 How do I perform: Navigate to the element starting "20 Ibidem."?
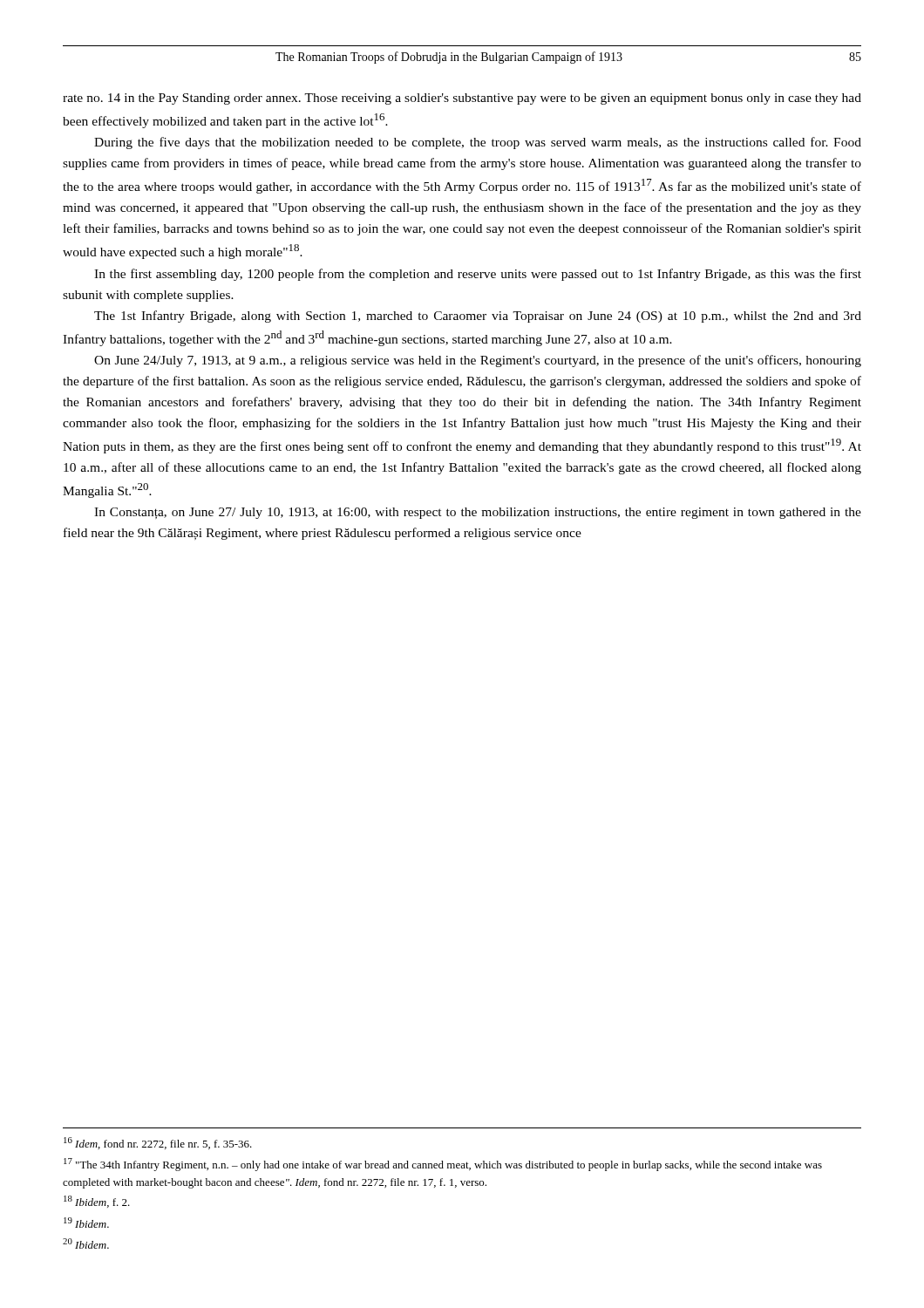(86, 1244)
